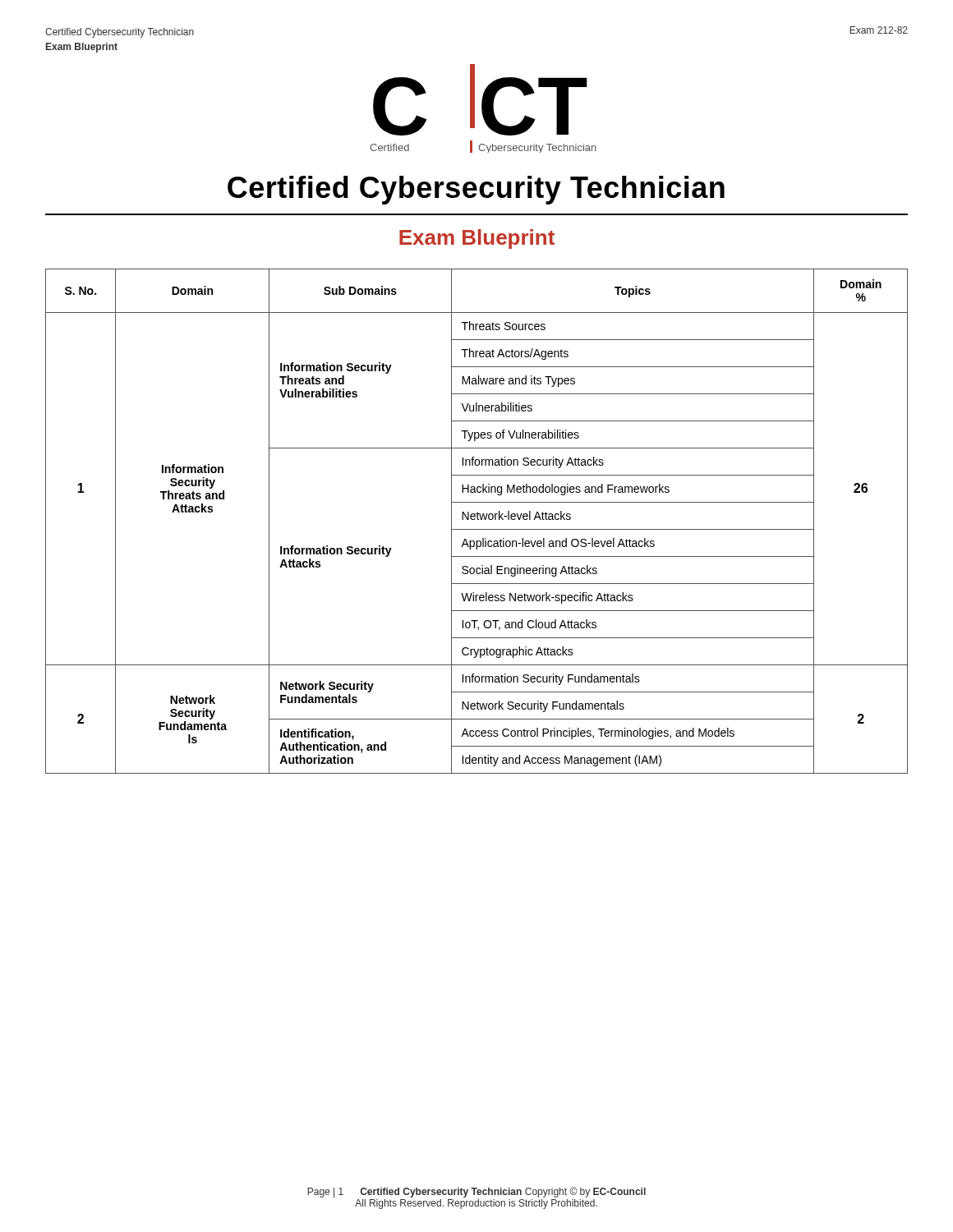
Task: Select the logo
Action: click(476, 109)
